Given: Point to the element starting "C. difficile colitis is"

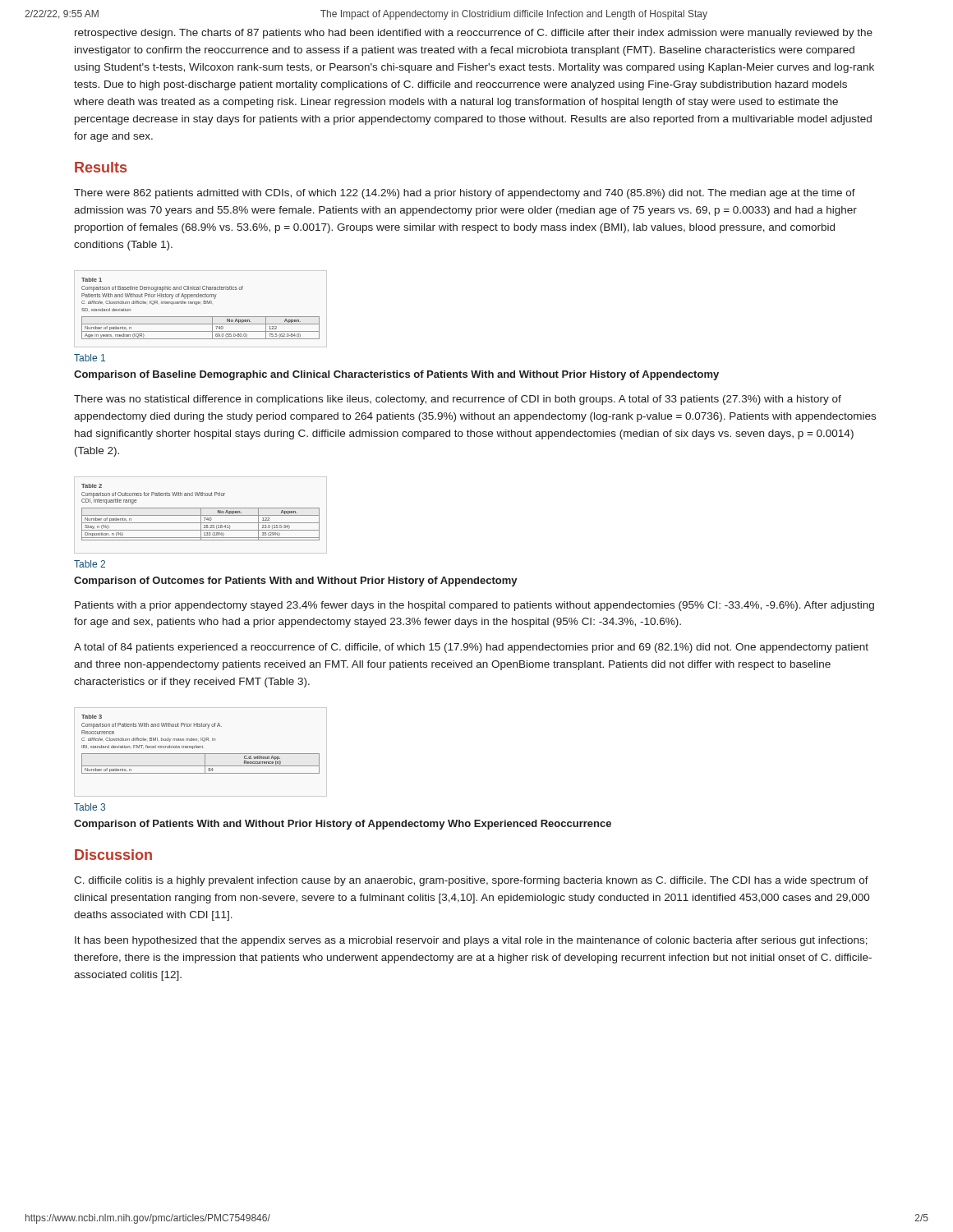Looking at the screenshot, I should click(x=476, y=898).
